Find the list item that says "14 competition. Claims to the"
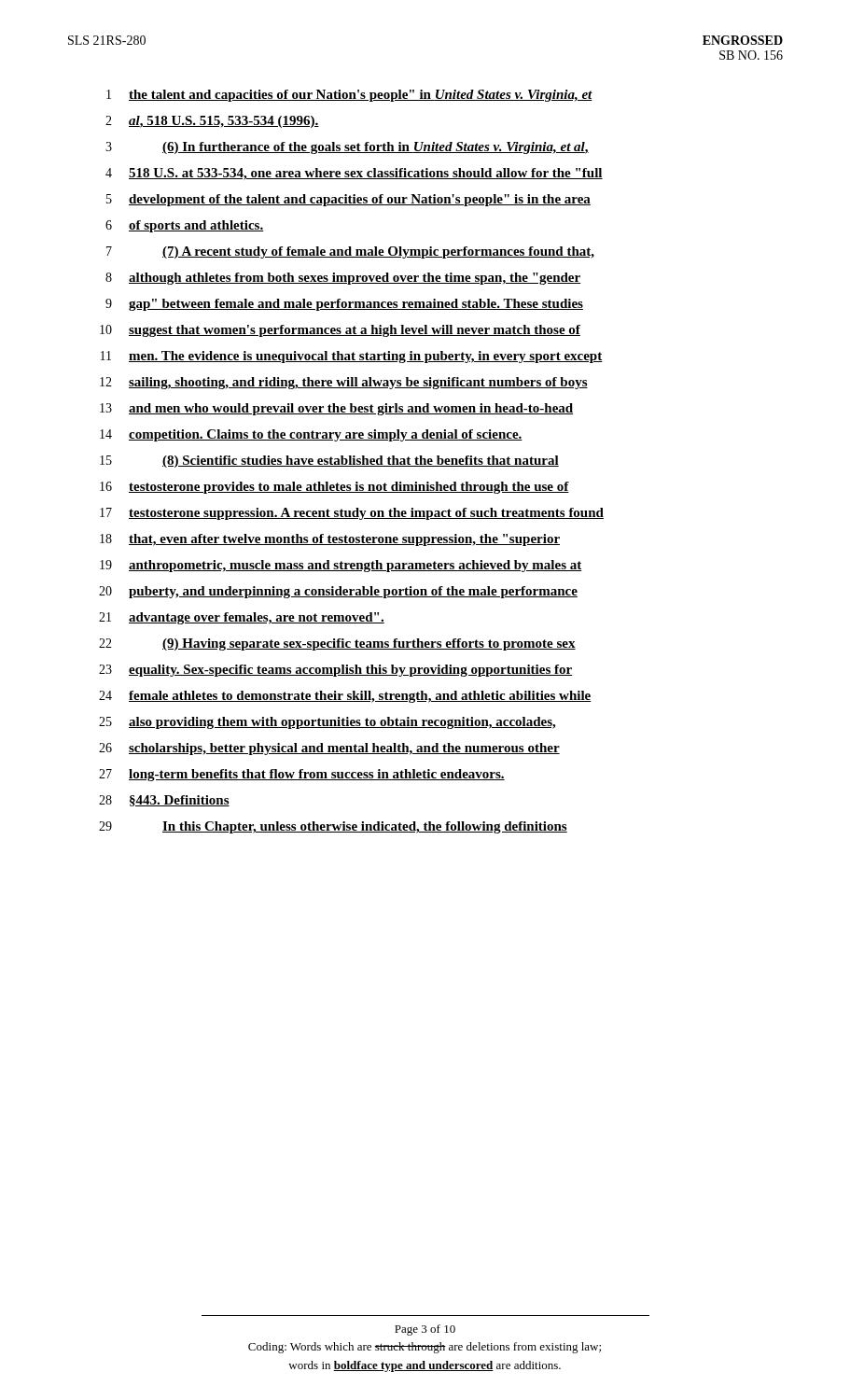This screenshot has height=1400, width=850. pos(425,435)
